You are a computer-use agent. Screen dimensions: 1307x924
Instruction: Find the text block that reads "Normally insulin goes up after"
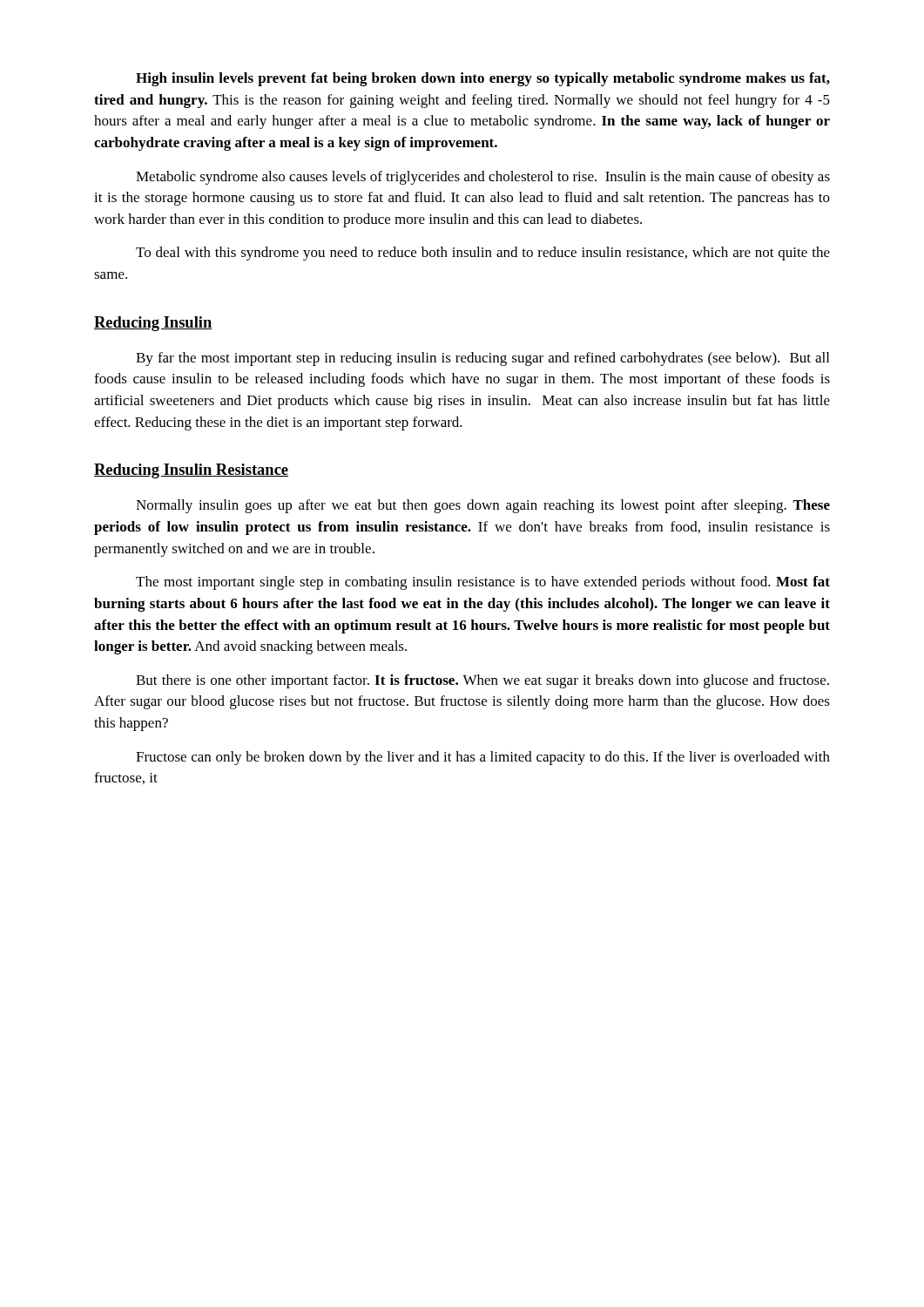462,527
